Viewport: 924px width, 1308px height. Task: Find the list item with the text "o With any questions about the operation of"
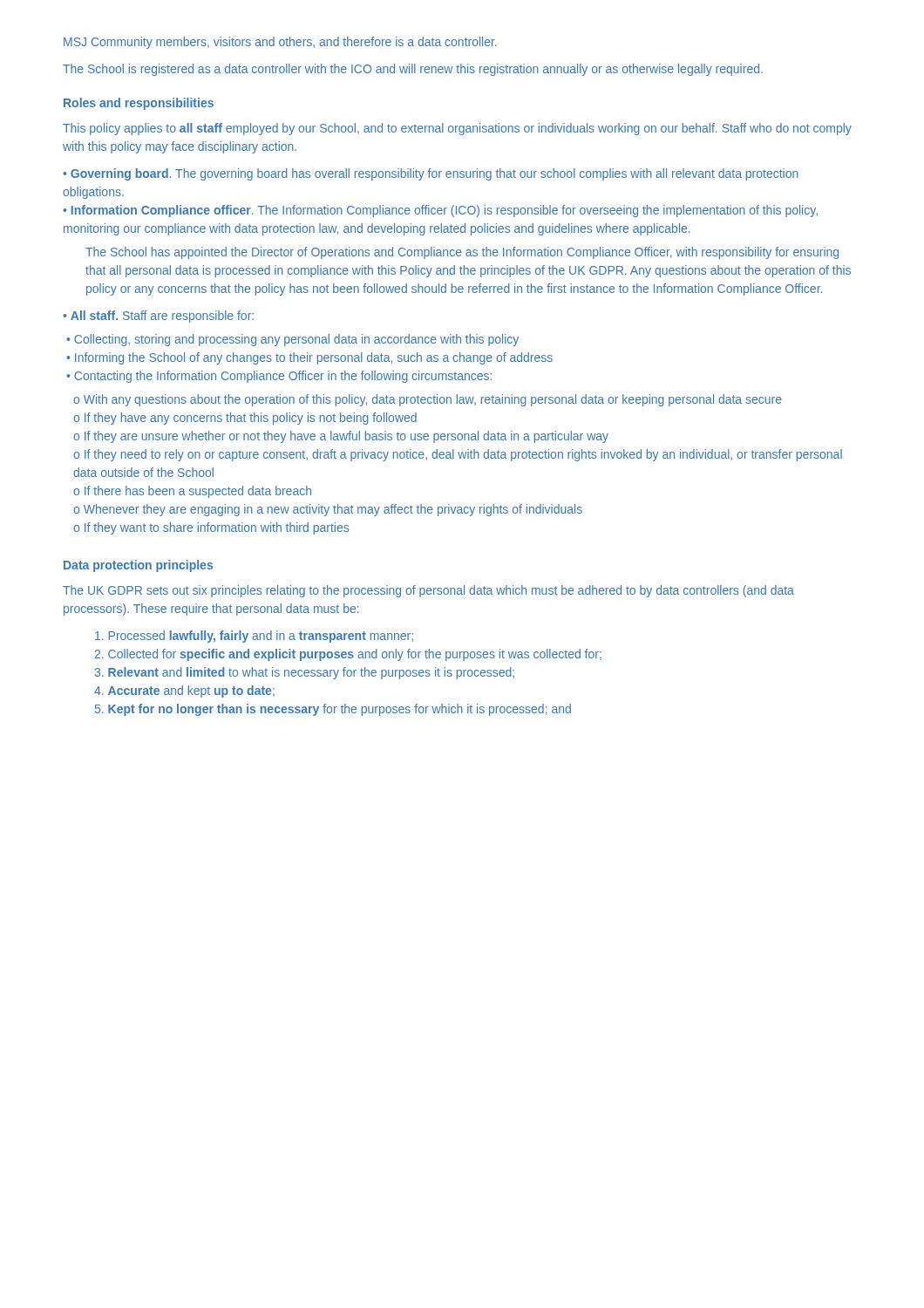(x=467, y=400)
